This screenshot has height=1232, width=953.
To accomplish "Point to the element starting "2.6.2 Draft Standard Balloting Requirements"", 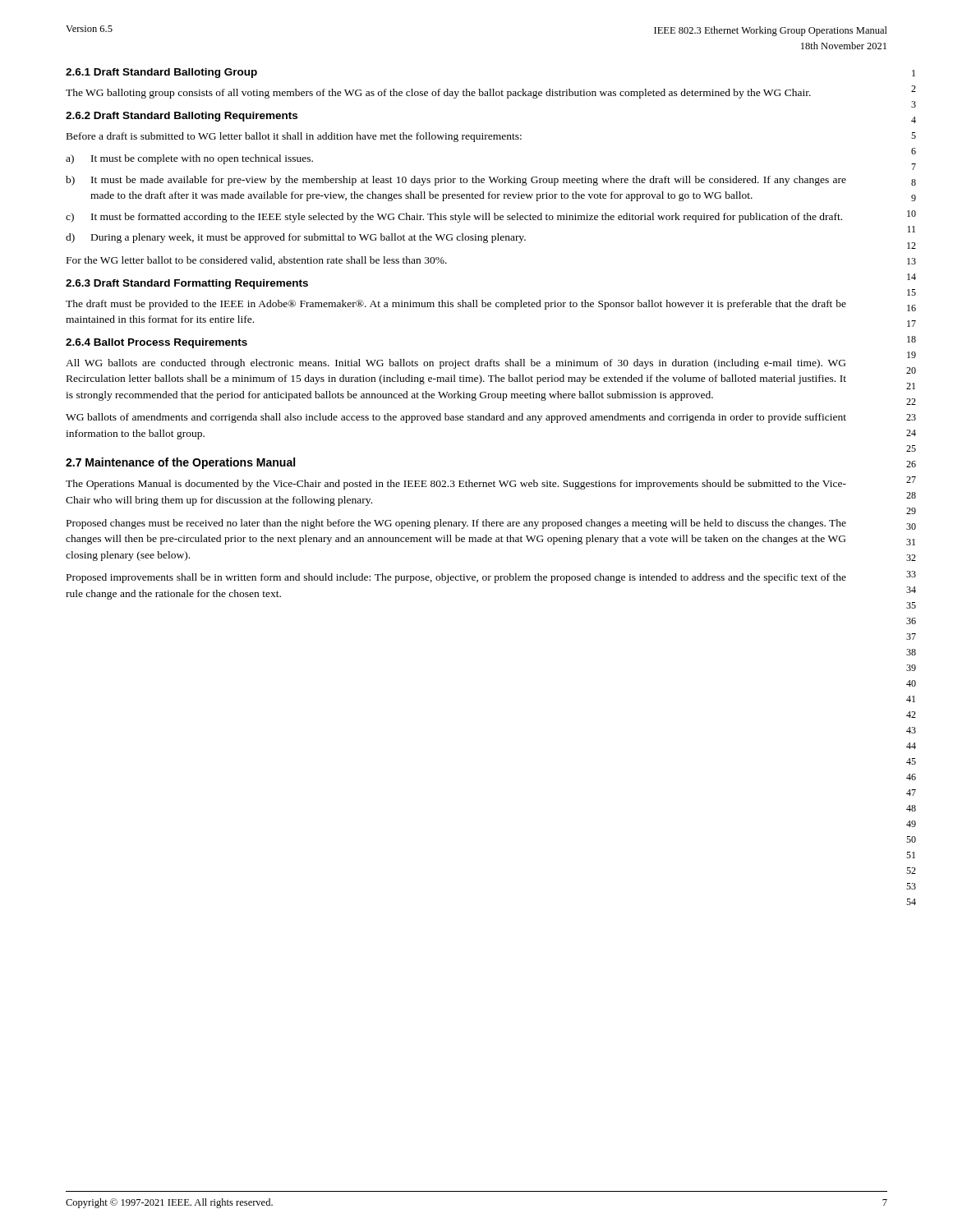I will coord(182,115).
